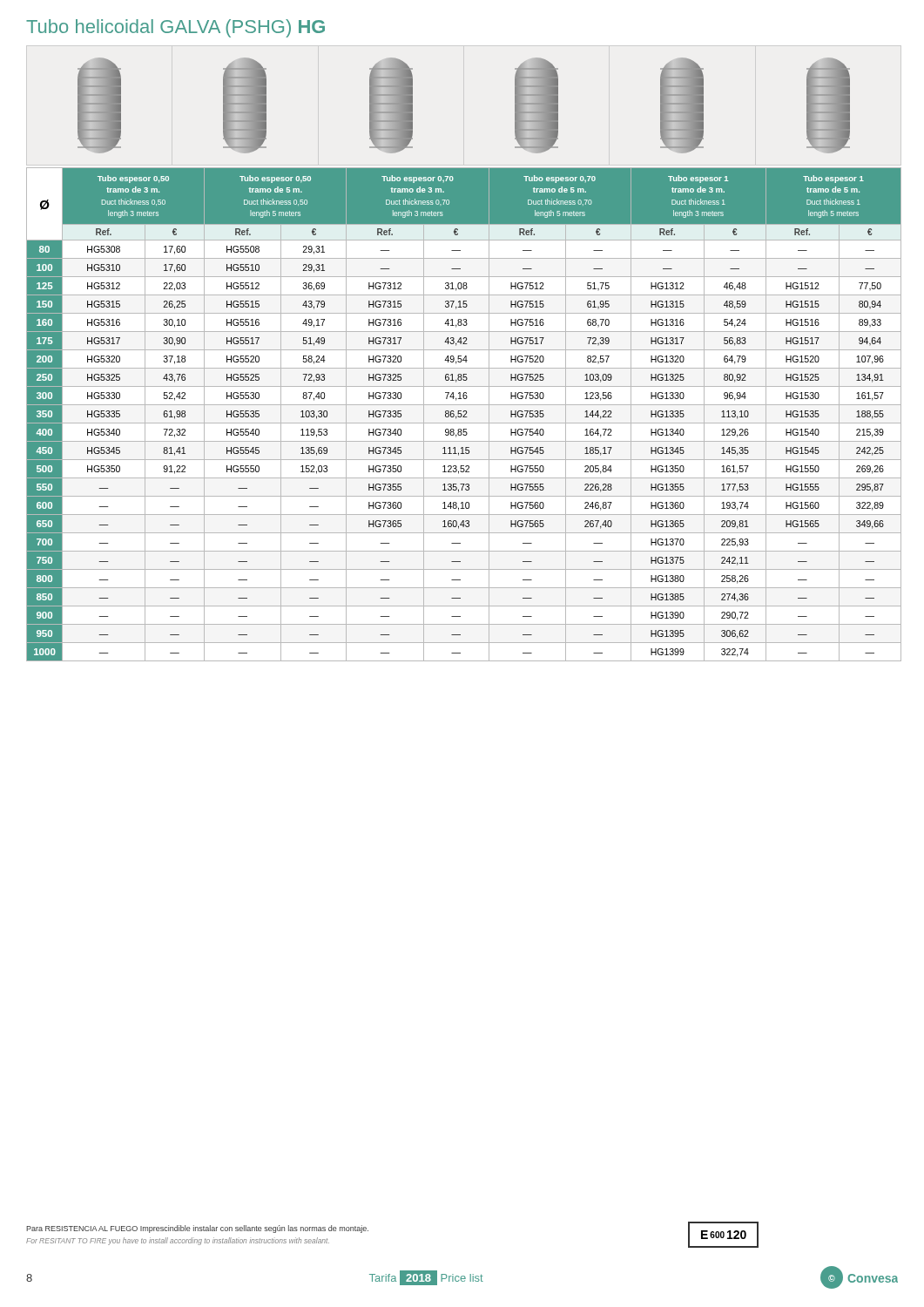This screenshot has width=924, height=1307.
Task: Find a table
Action: click(464, 414)
